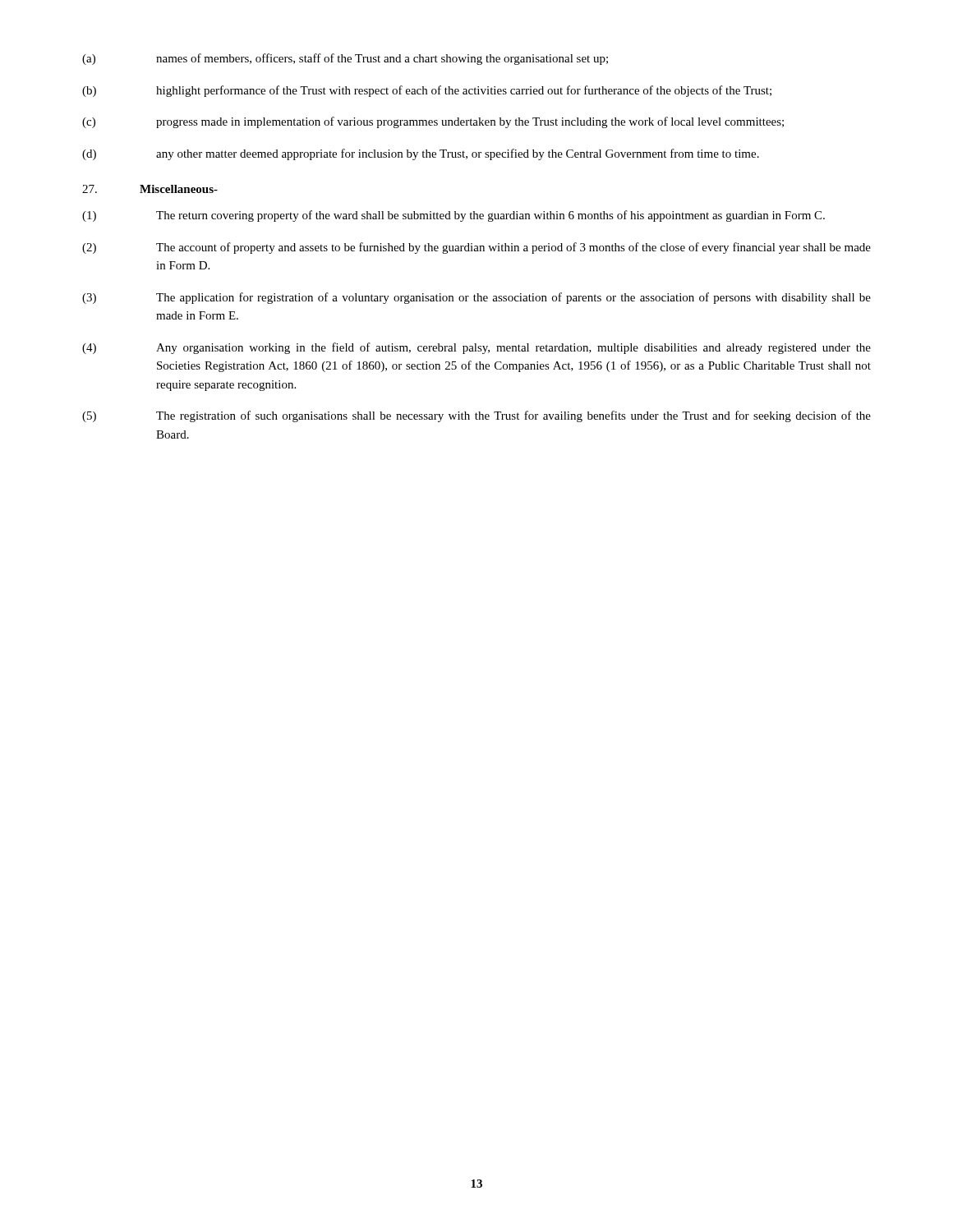Locate the element starting "(2) The account of property and assets to"
Screen dimensions: 1232x953
(x=476, y=256)
